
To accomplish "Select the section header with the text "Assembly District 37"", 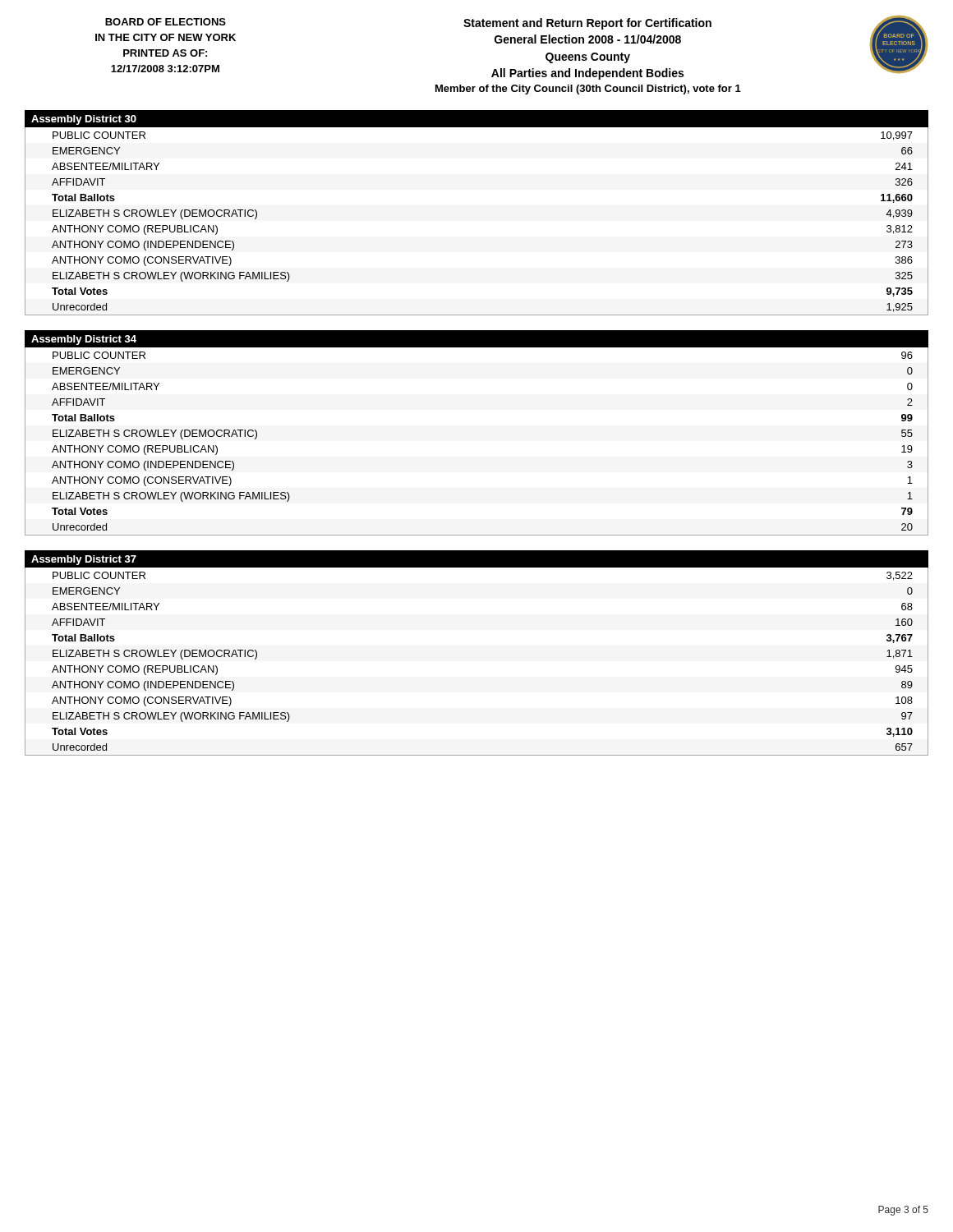I will point(84,559).
